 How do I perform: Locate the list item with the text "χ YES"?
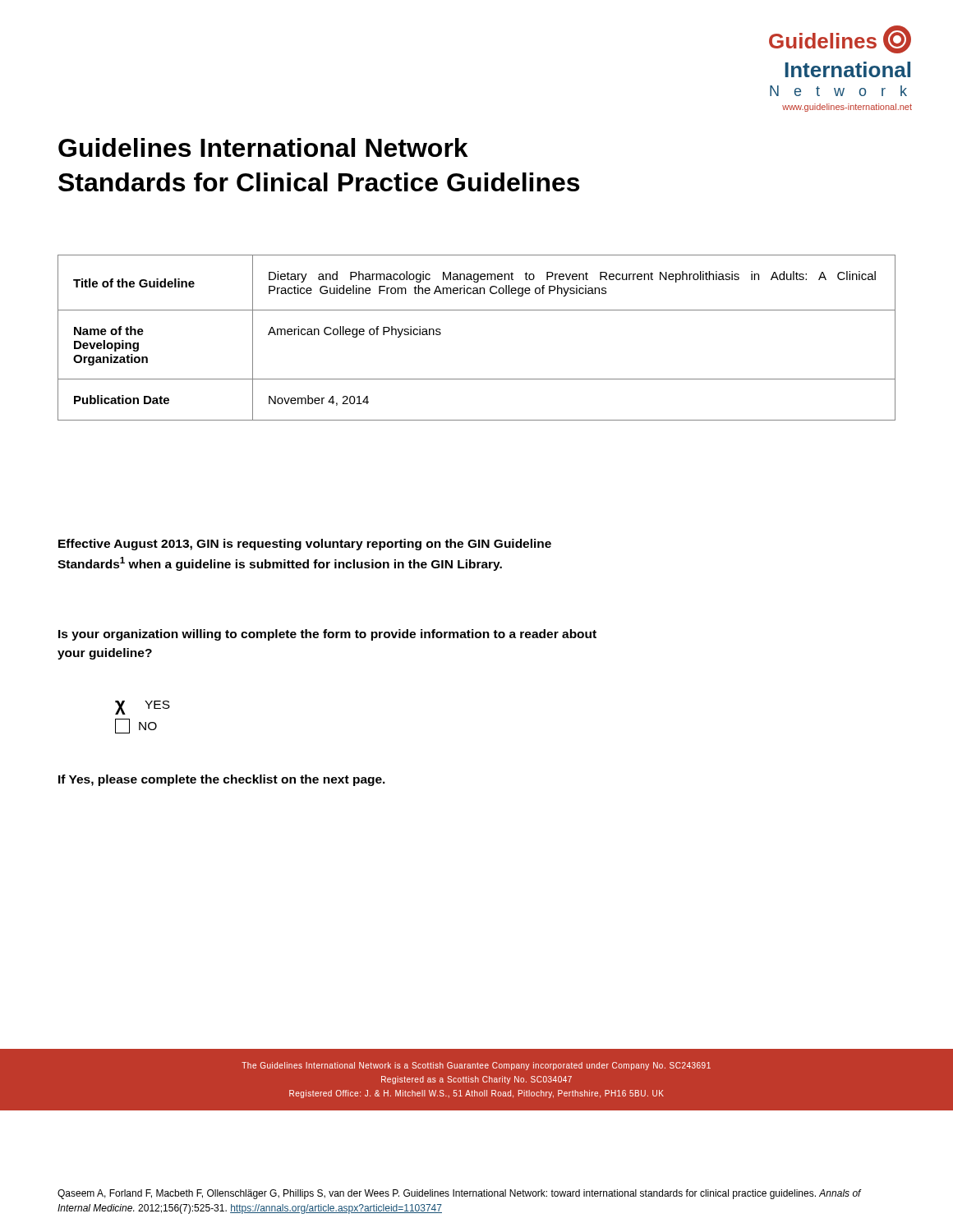tap(143, 705)
